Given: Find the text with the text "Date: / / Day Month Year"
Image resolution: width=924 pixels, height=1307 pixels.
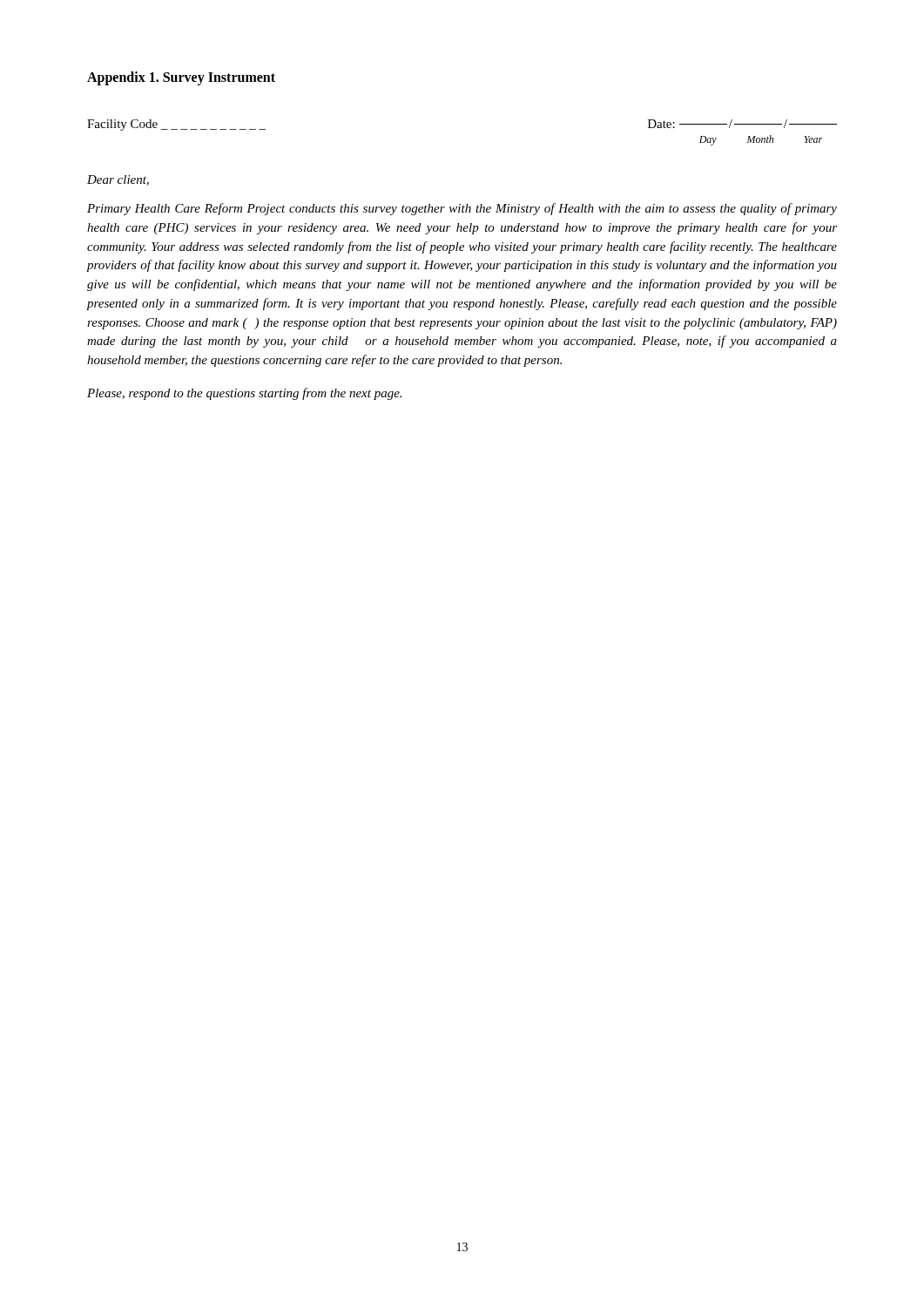Looking at the screenshot, I should [x=742, y=132].
